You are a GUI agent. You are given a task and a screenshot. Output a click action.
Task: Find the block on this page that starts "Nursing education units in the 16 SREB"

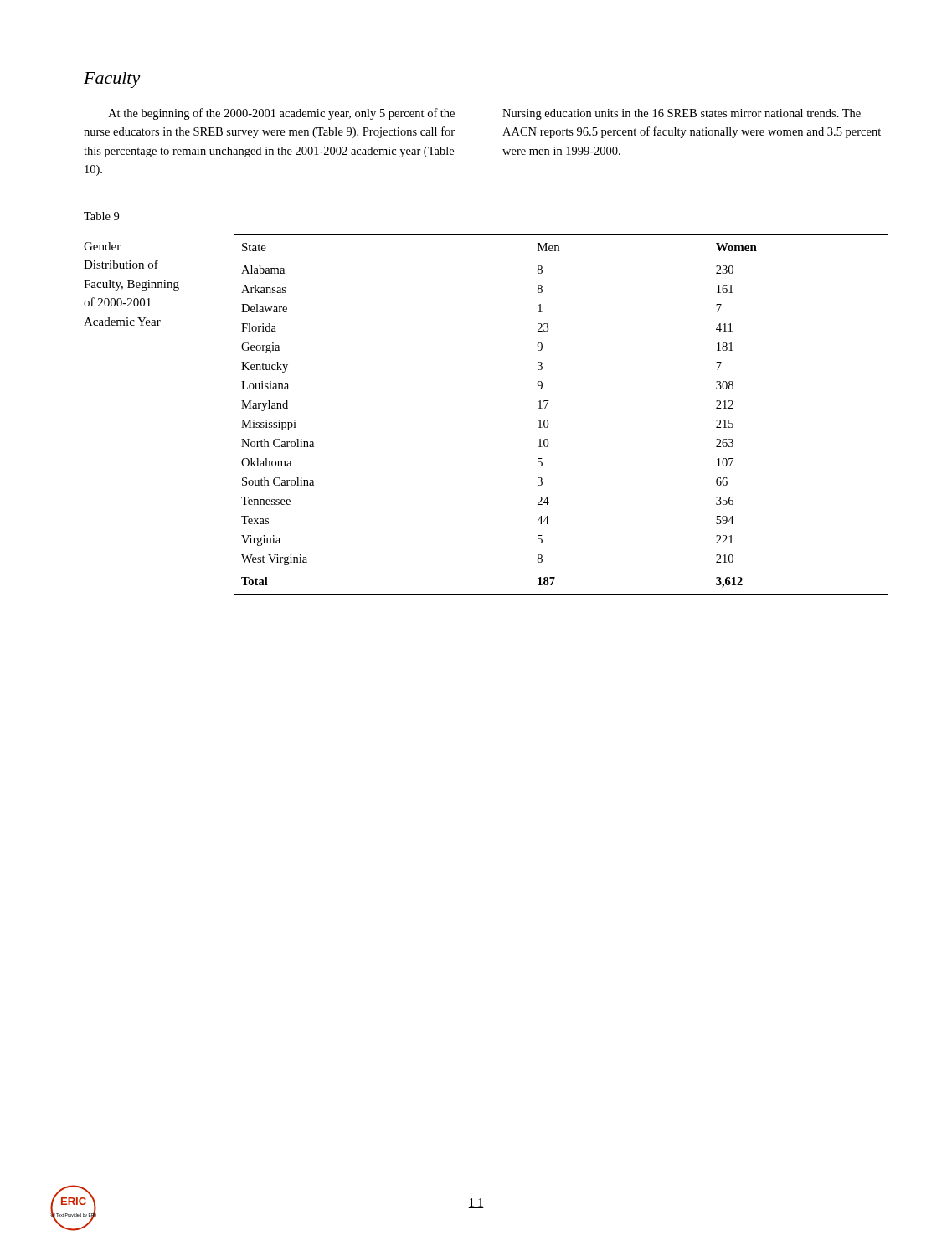[x=695, y=132]
